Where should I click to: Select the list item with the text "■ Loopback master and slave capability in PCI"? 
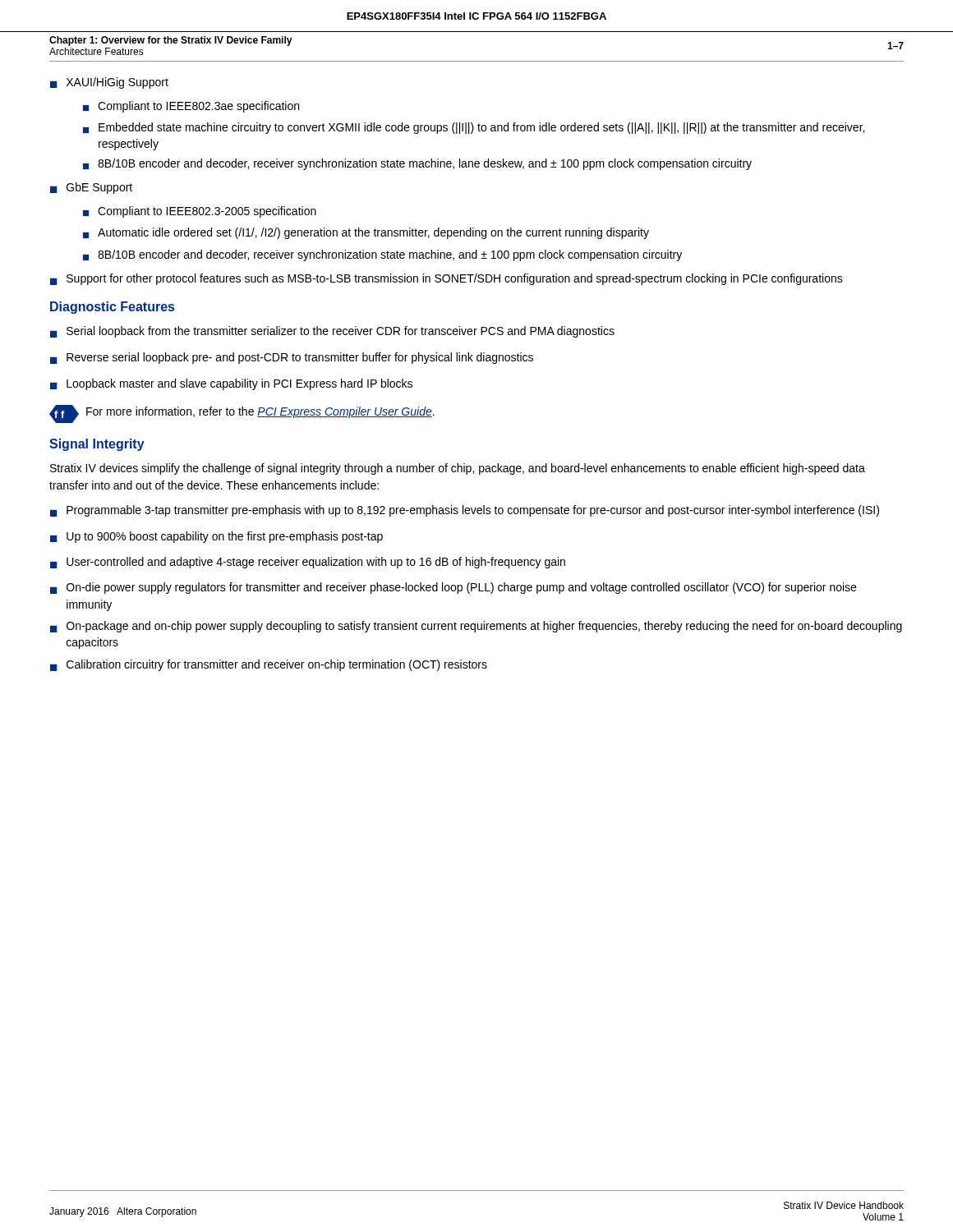coord(231,385)
